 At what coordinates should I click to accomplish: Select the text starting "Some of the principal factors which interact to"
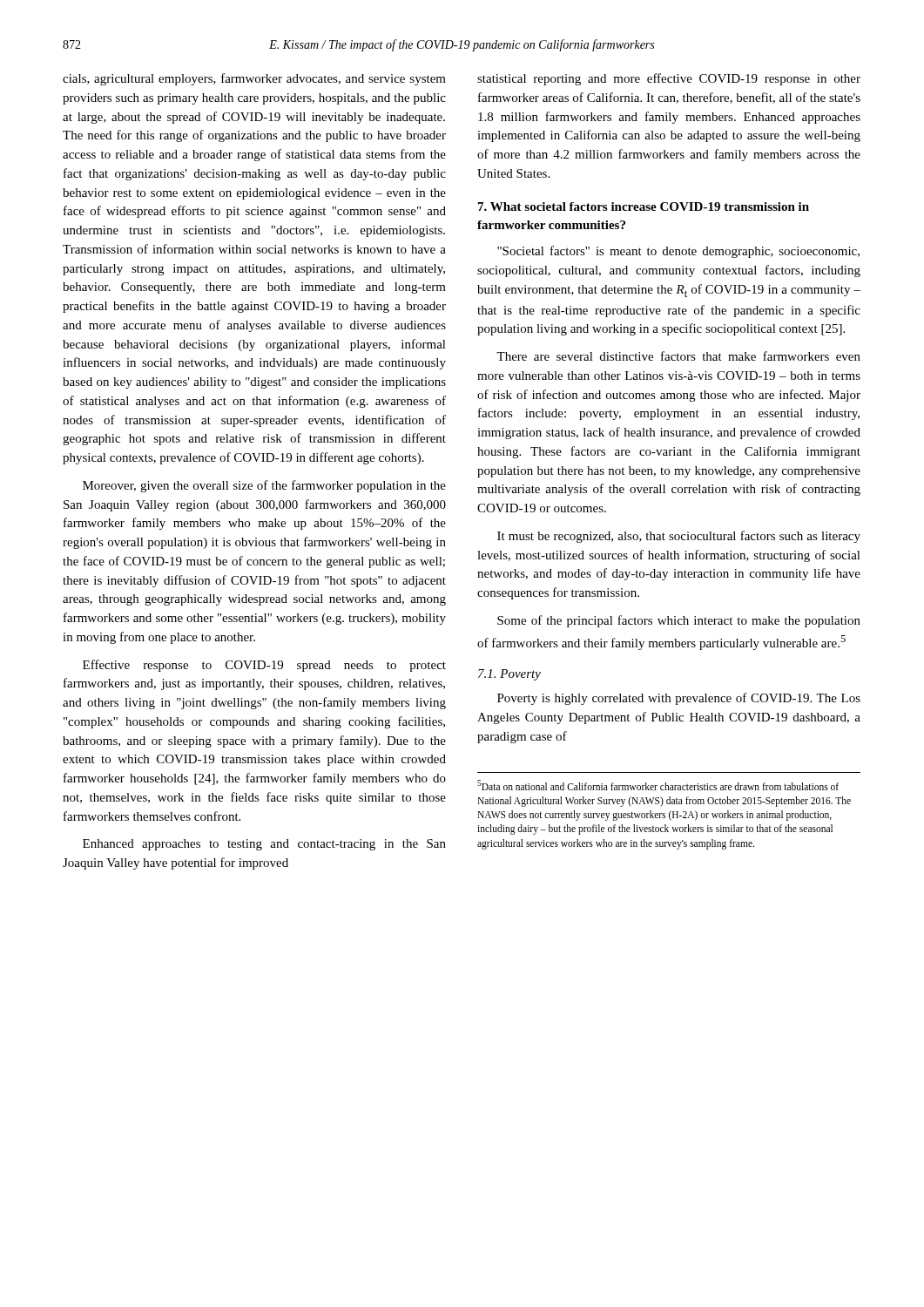pyautogui.click(x=669, y=632)
